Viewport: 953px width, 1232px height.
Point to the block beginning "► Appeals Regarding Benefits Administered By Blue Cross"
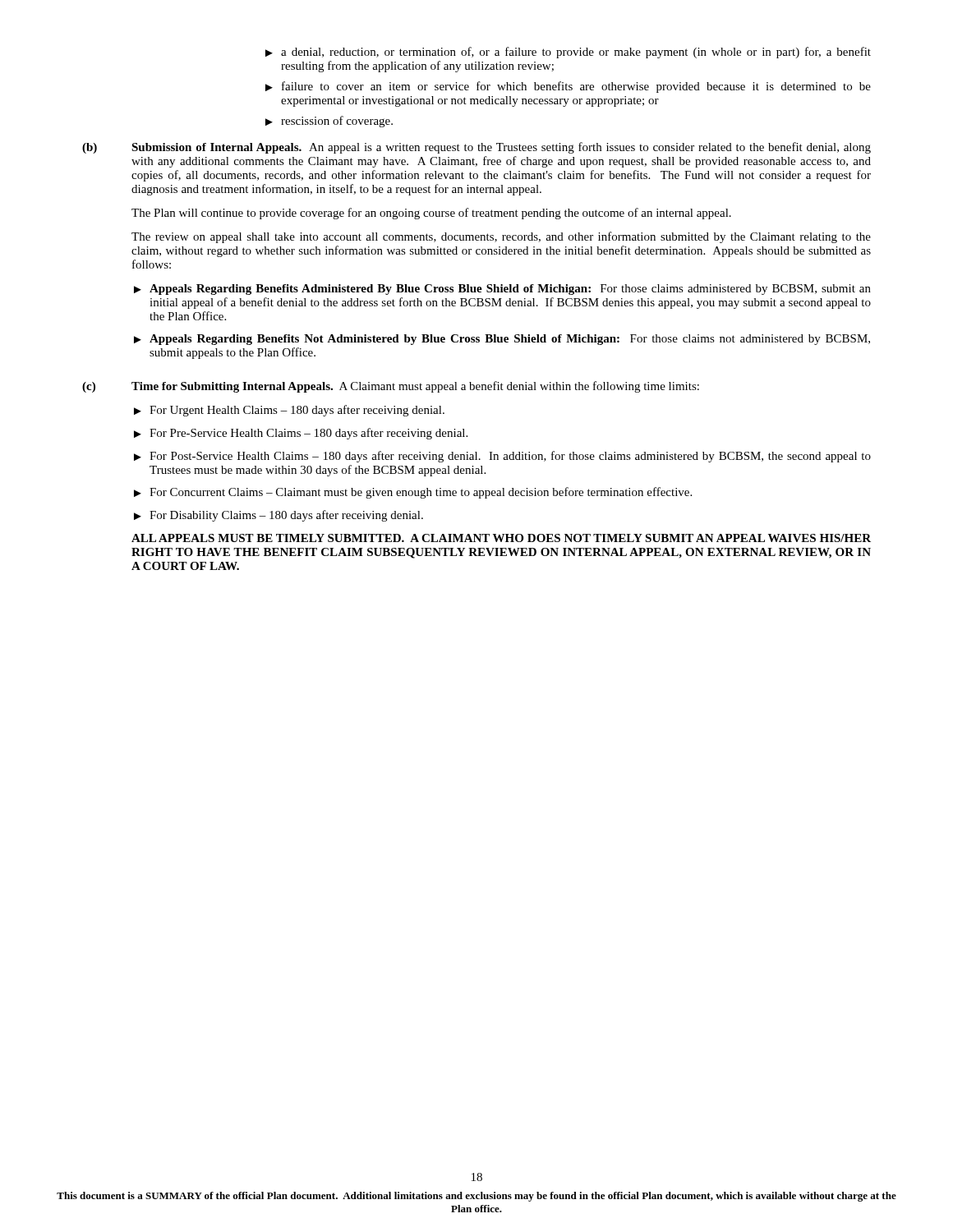click(x=501, y=303)
